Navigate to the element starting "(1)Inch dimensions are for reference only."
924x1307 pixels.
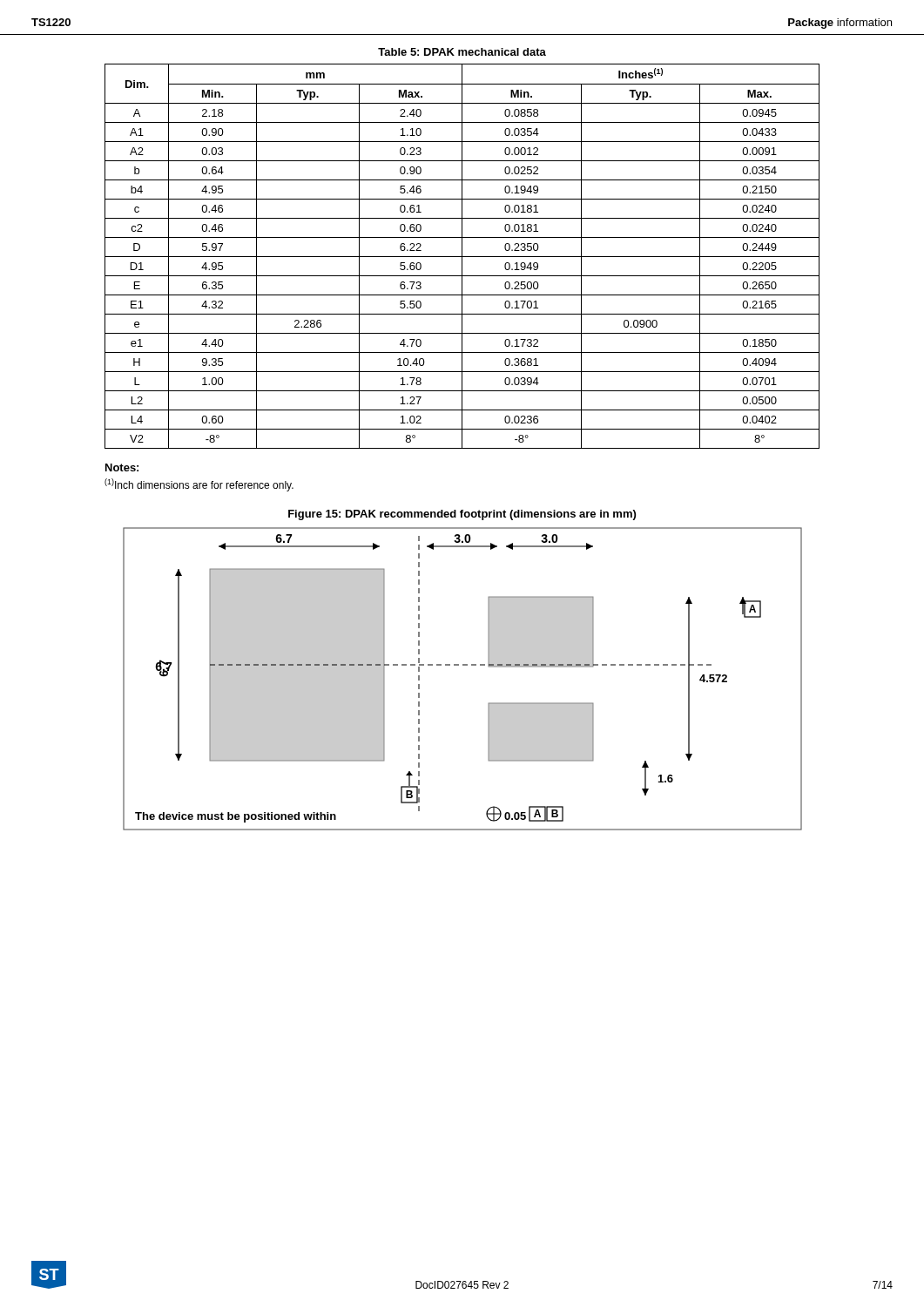[199, 485]
